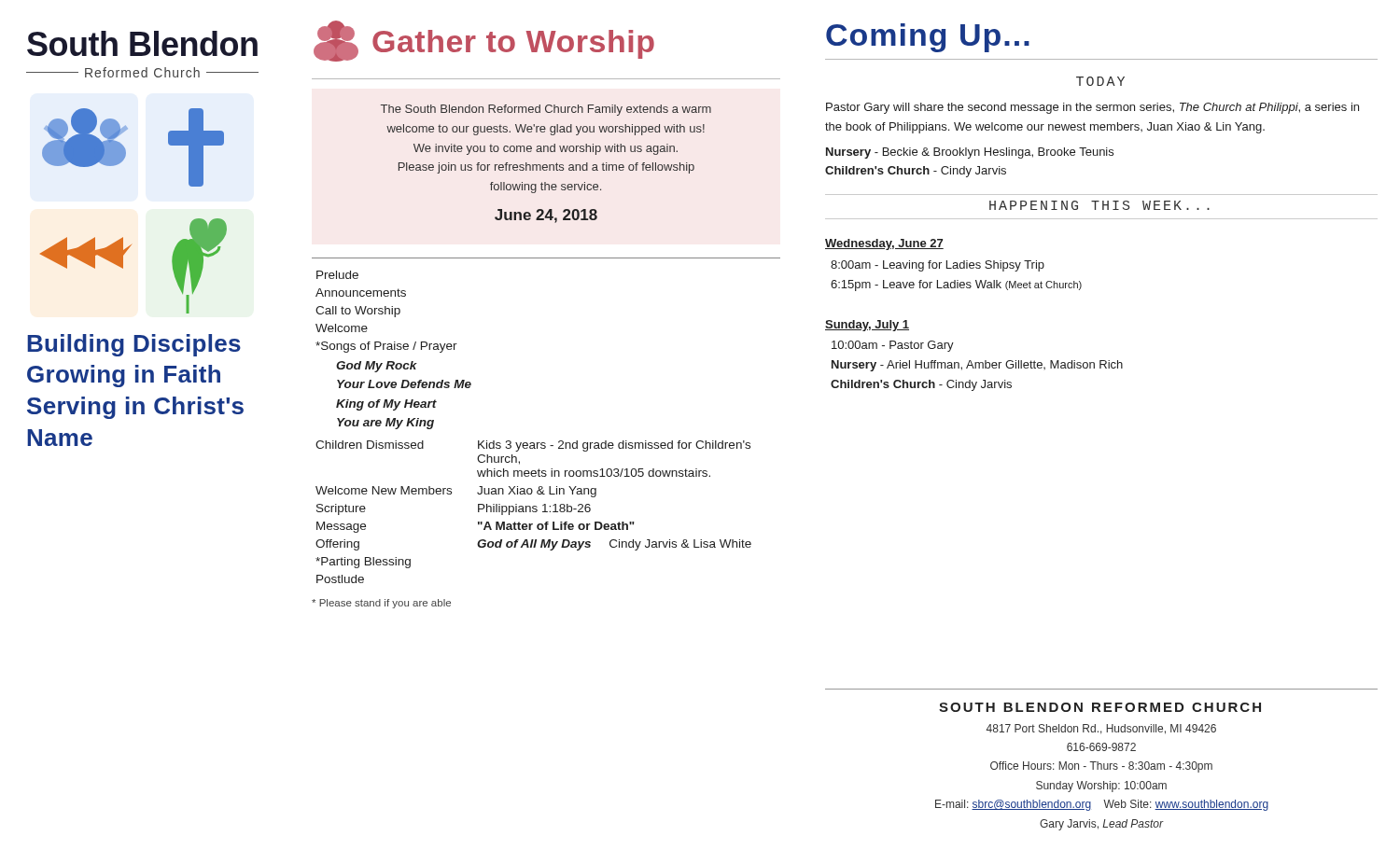Find the text block starting "HAPPENING THIS WEEK..."
This screenshot has width=1400, height=850.
click(x=1101, y=207)
